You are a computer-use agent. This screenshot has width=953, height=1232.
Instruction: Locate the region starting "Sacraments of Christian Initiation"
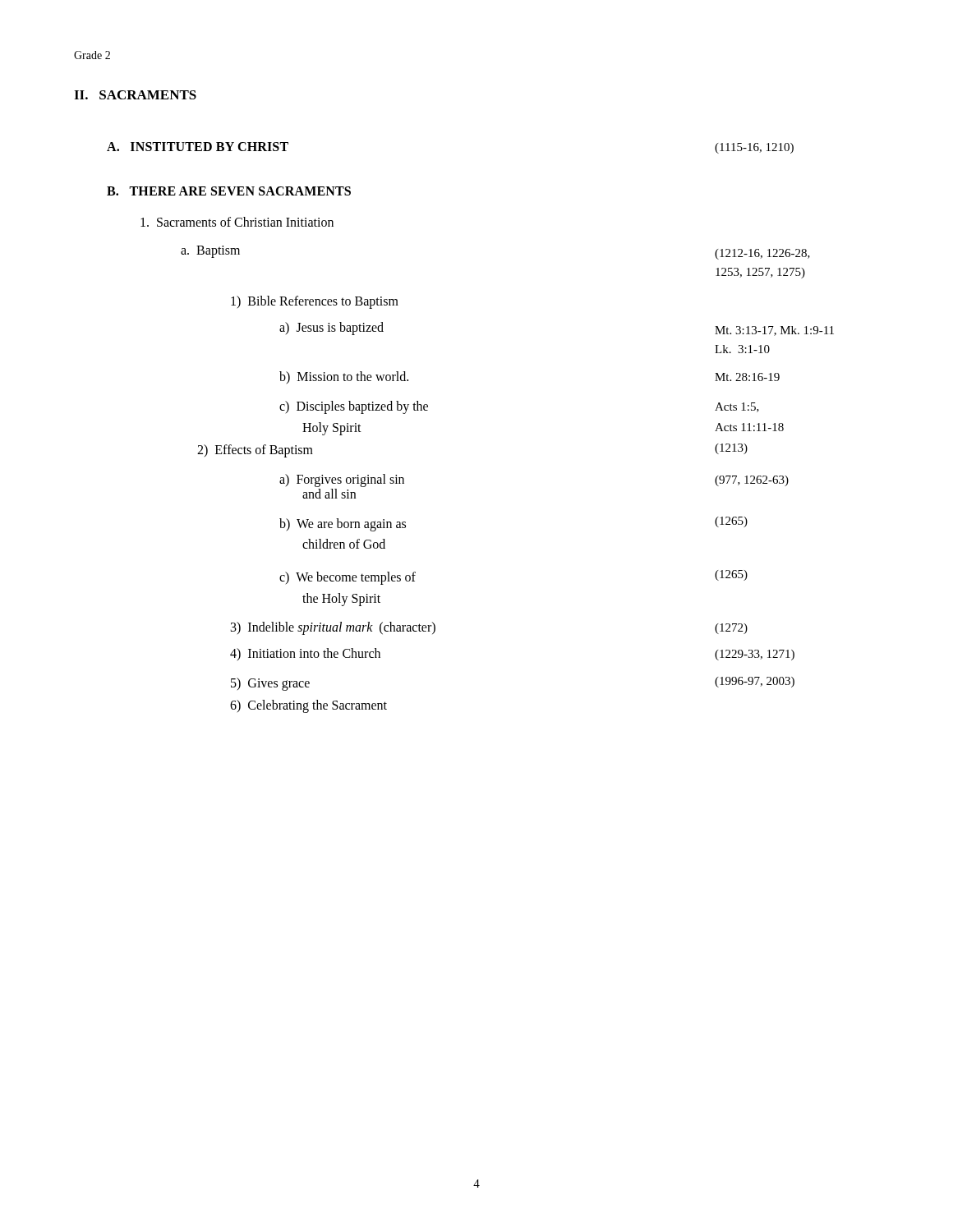pyautogui.click(x=237, y=222)
